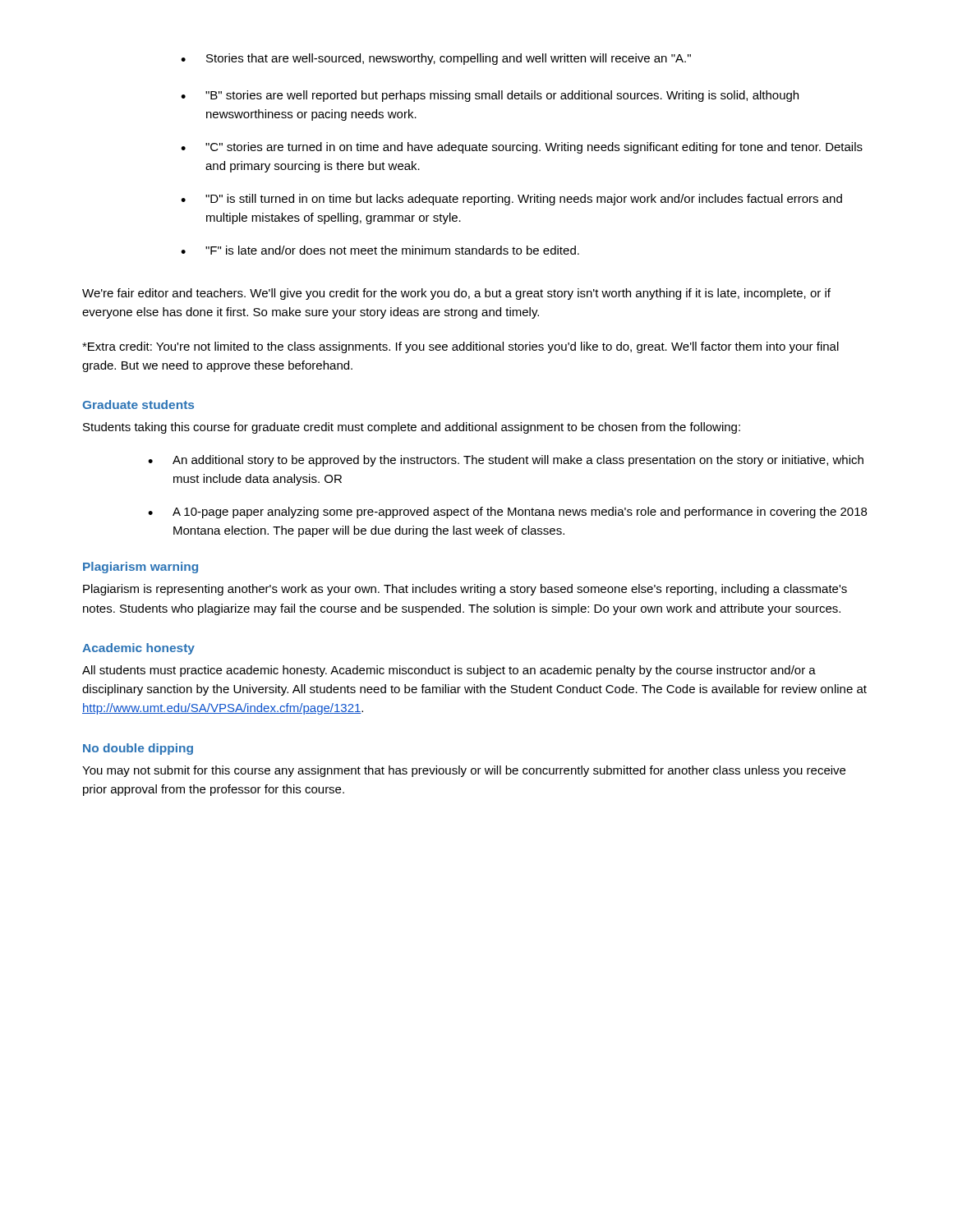Select the text block with the text "You may not submit"

pyautogui.click(x=464, y=779)
